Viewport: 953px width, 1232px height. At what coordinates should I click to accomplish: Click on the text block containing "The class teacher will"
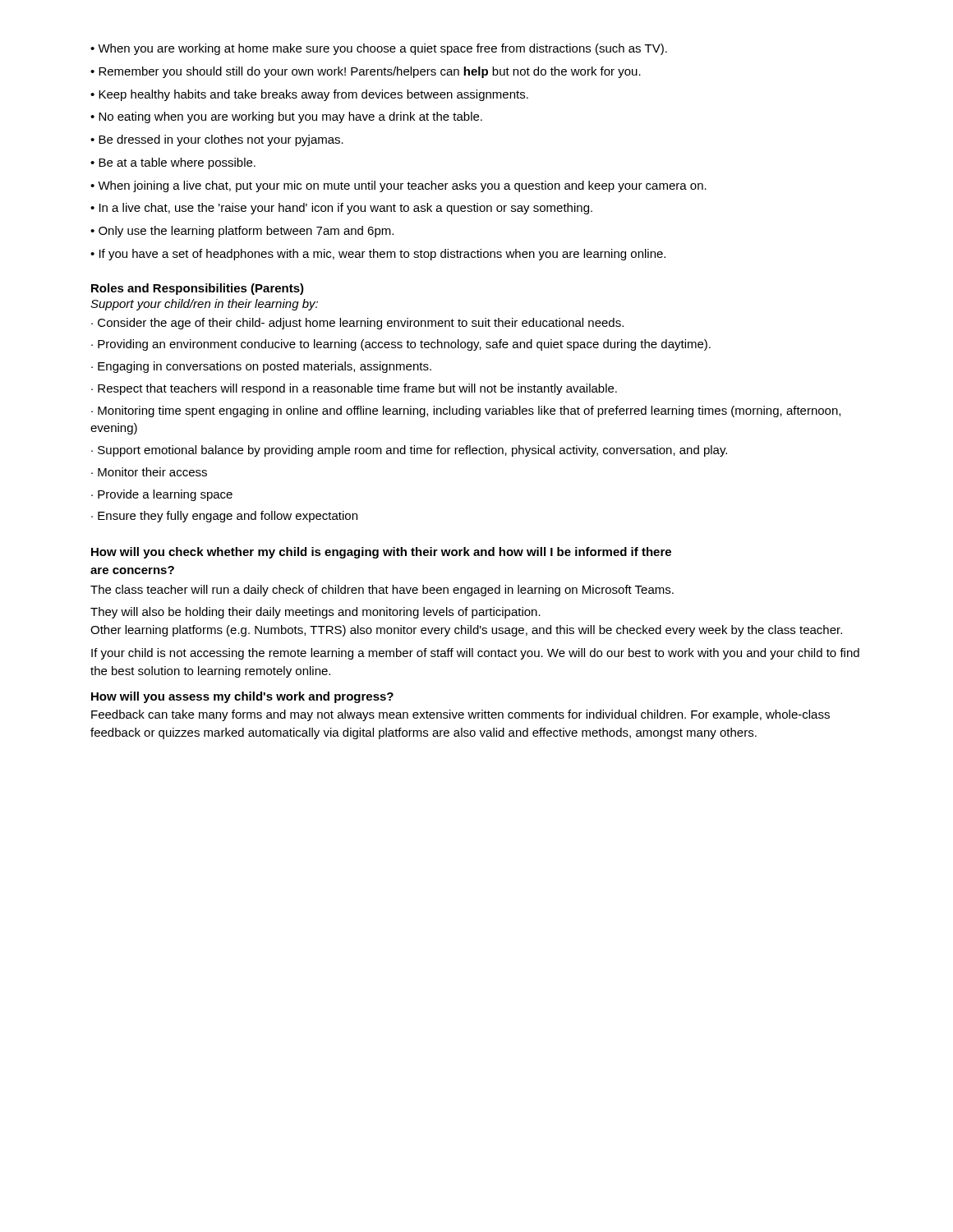pos(382,589)
